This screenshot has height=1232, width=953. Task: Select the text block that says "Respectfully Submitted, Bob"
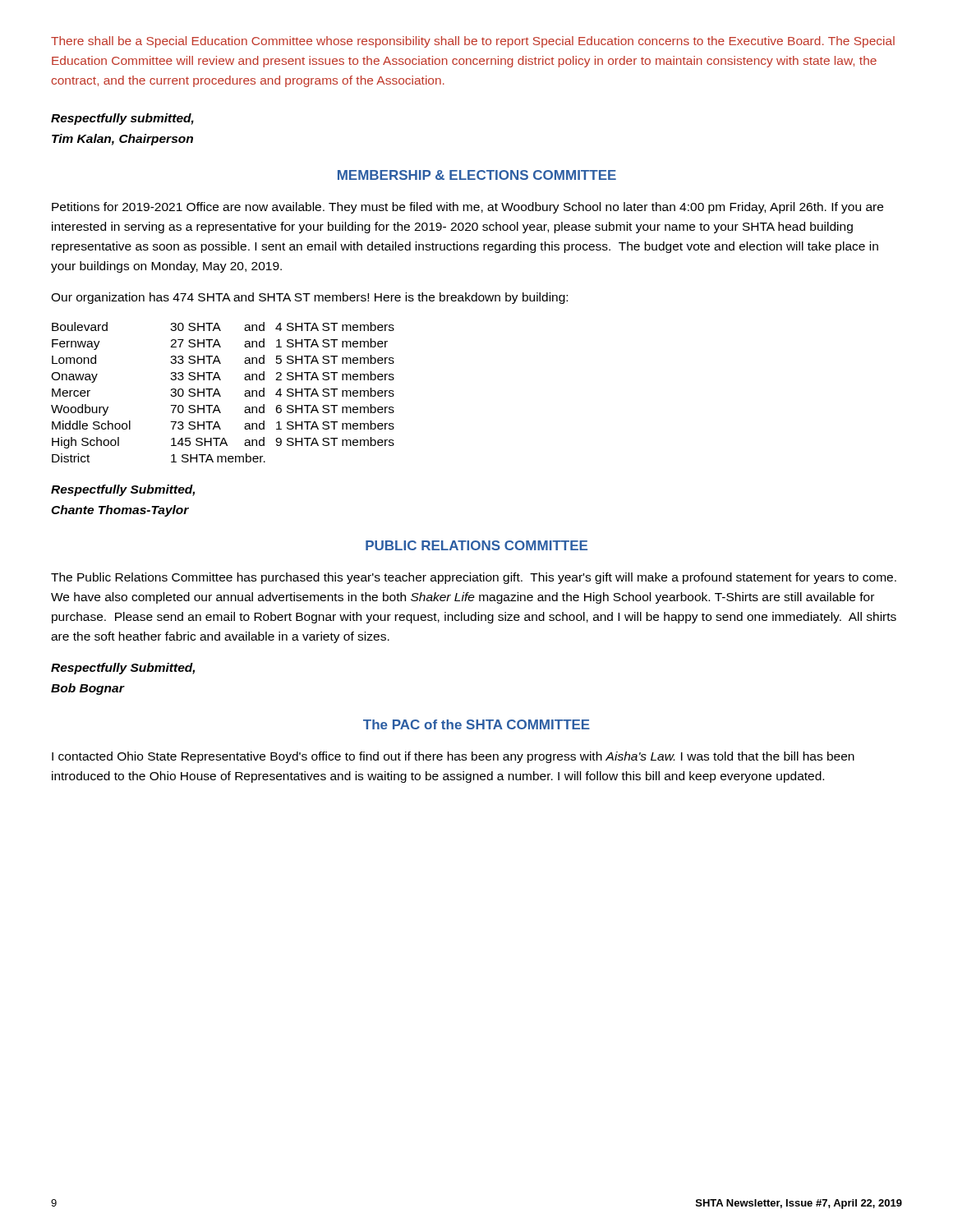coord(123,678)
